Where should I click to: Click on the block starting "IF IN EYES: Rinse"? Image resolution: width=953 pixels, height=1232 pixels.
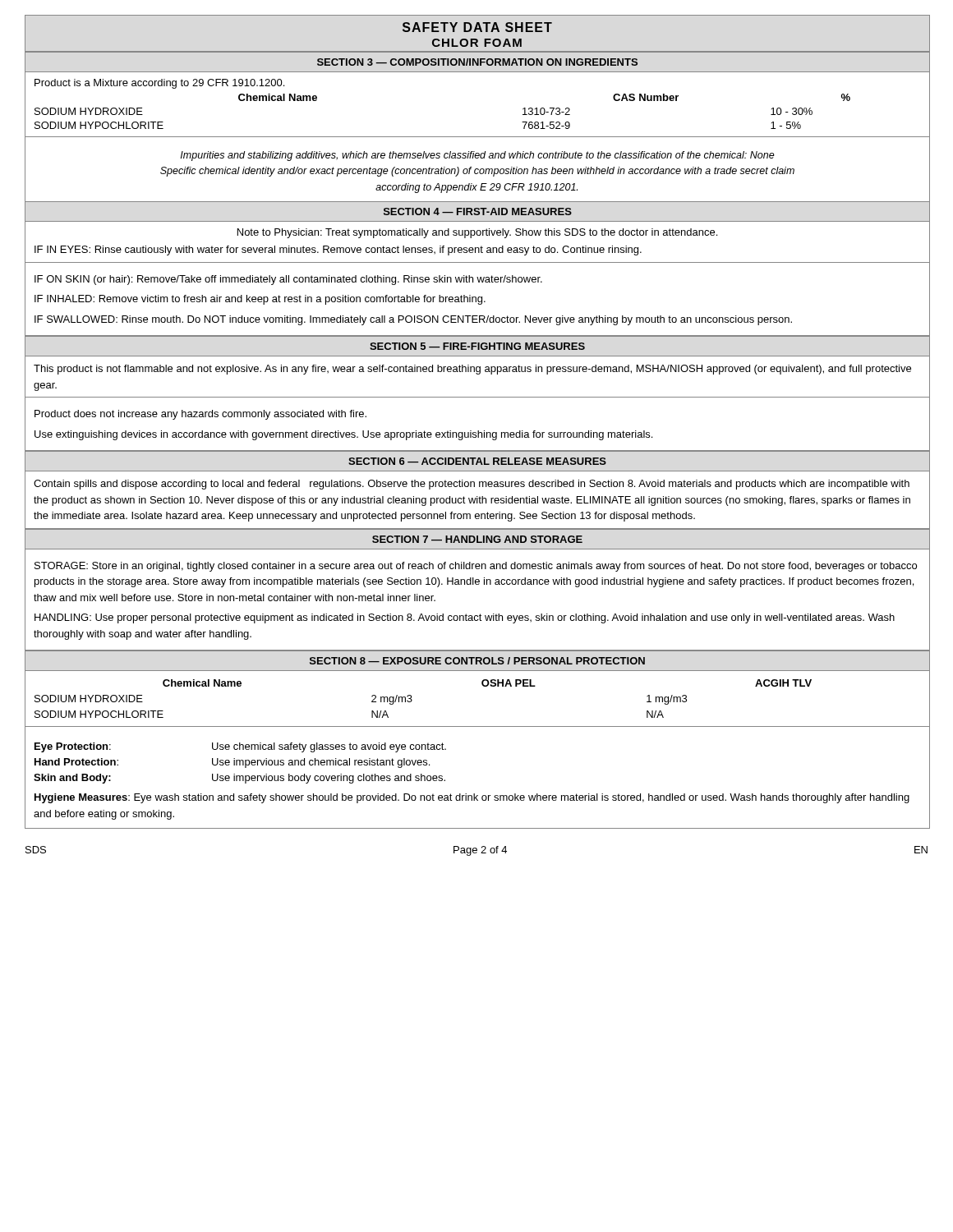tap(338, 249)
